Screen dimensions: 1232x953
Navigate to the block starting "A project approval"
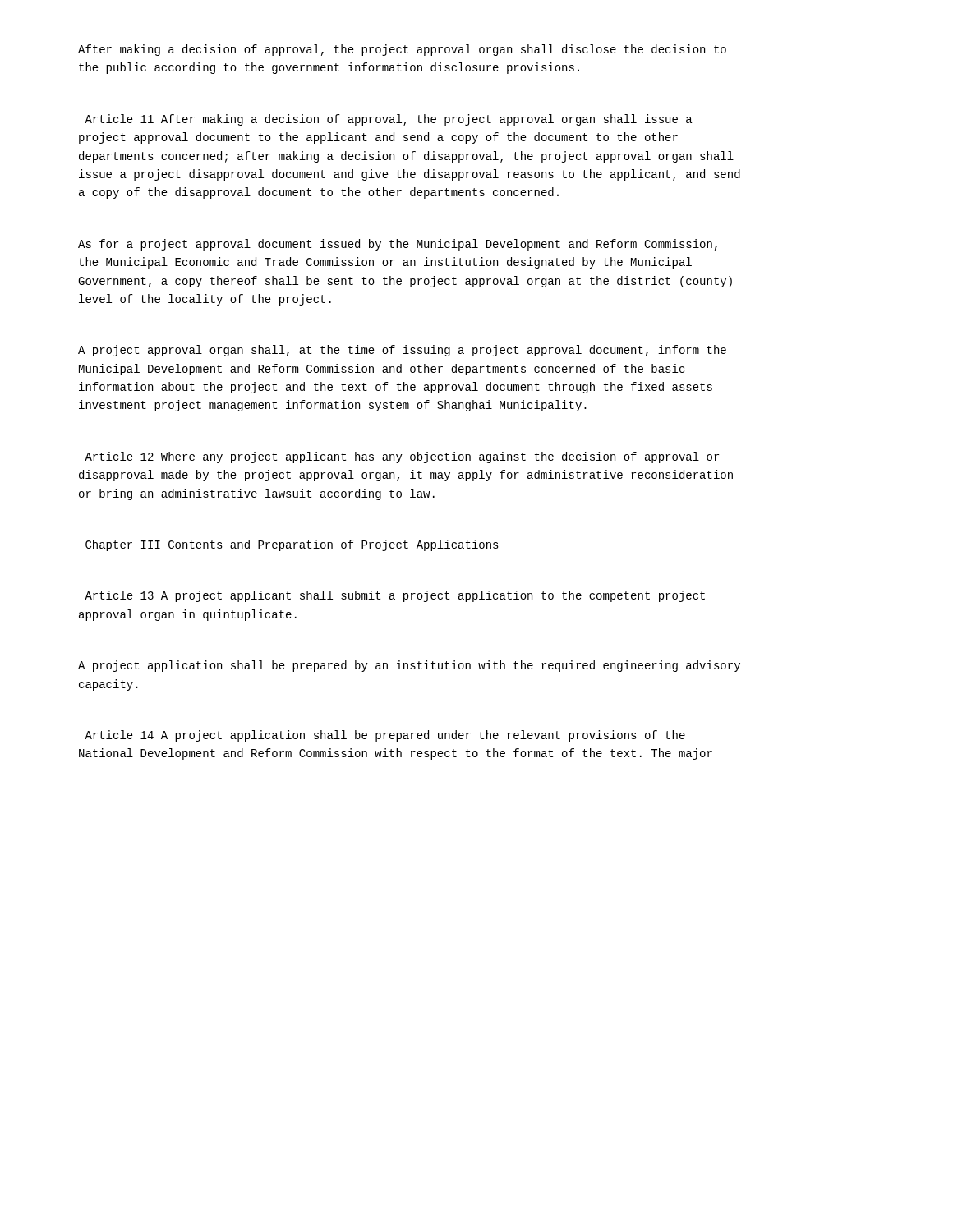(402, 379)
